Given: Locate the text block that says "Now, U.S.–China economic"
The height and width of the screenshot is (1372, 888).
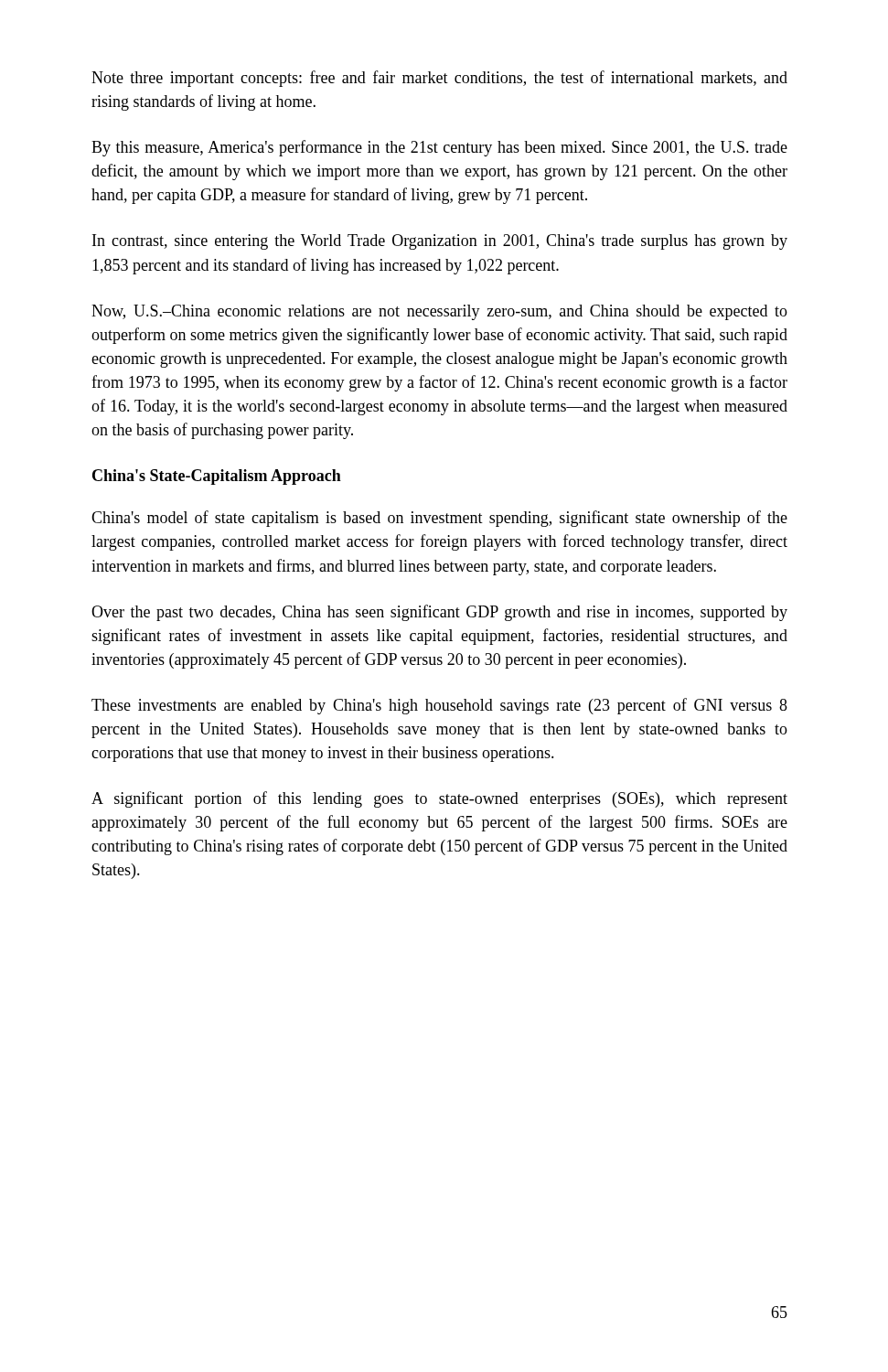Looking at the screenshot, I should pos(439,370).
